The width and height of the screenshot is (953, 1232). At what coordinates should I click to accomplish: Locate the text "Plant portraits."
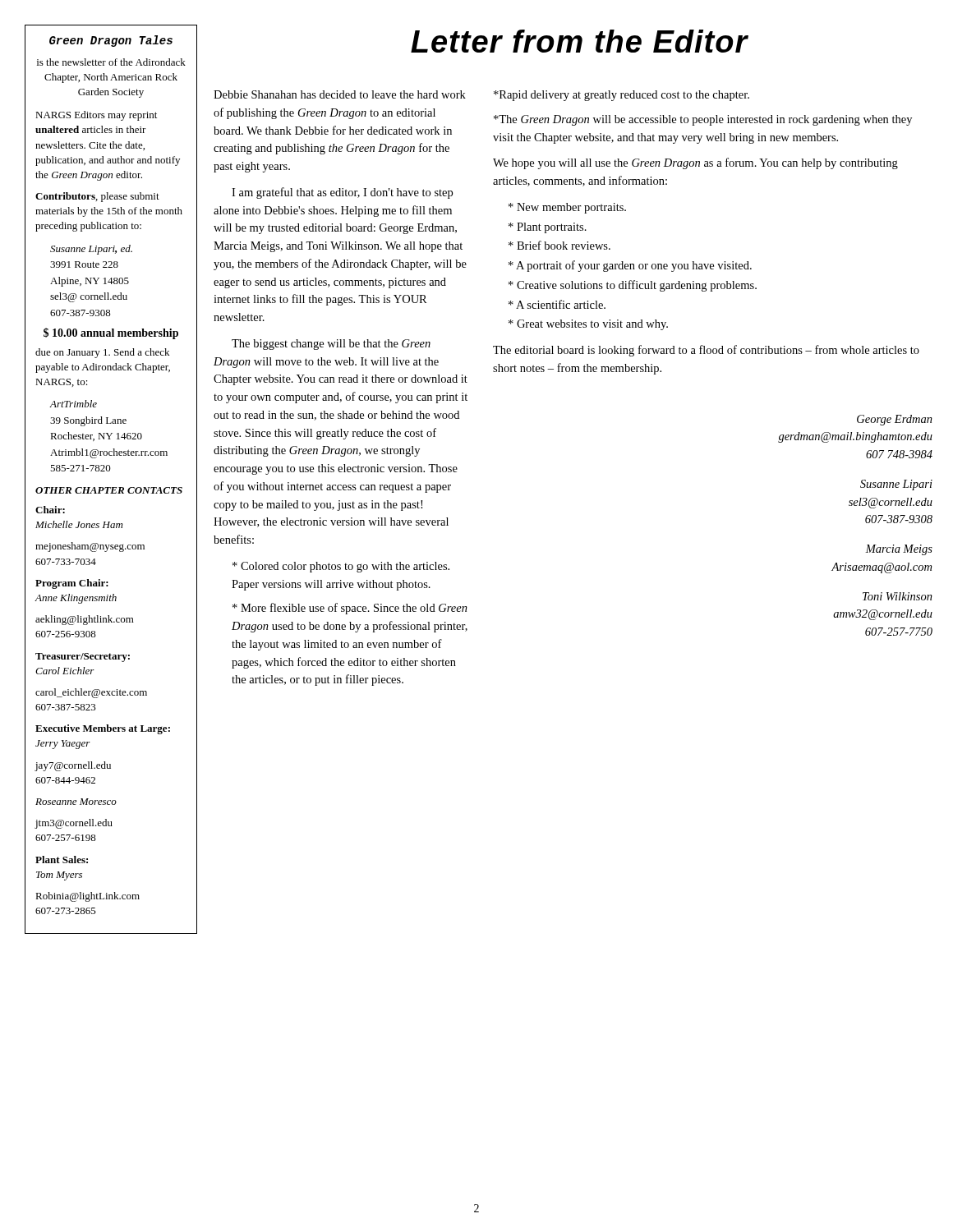click(547, 226)
